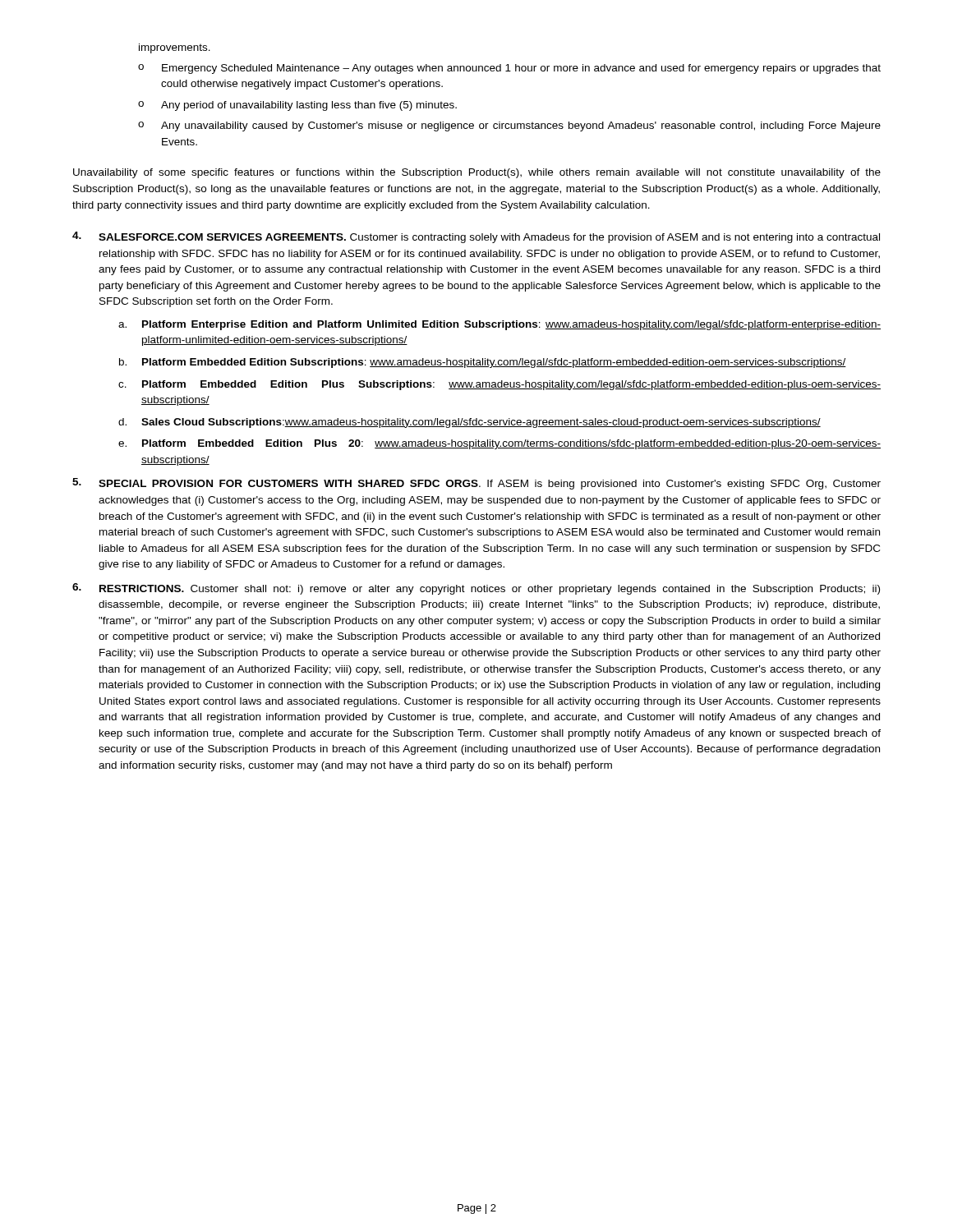Find the block on this page that starts "d. Sales Cloud"
The width and height of the screenshot is (953, 1232).
click(499, 422)
